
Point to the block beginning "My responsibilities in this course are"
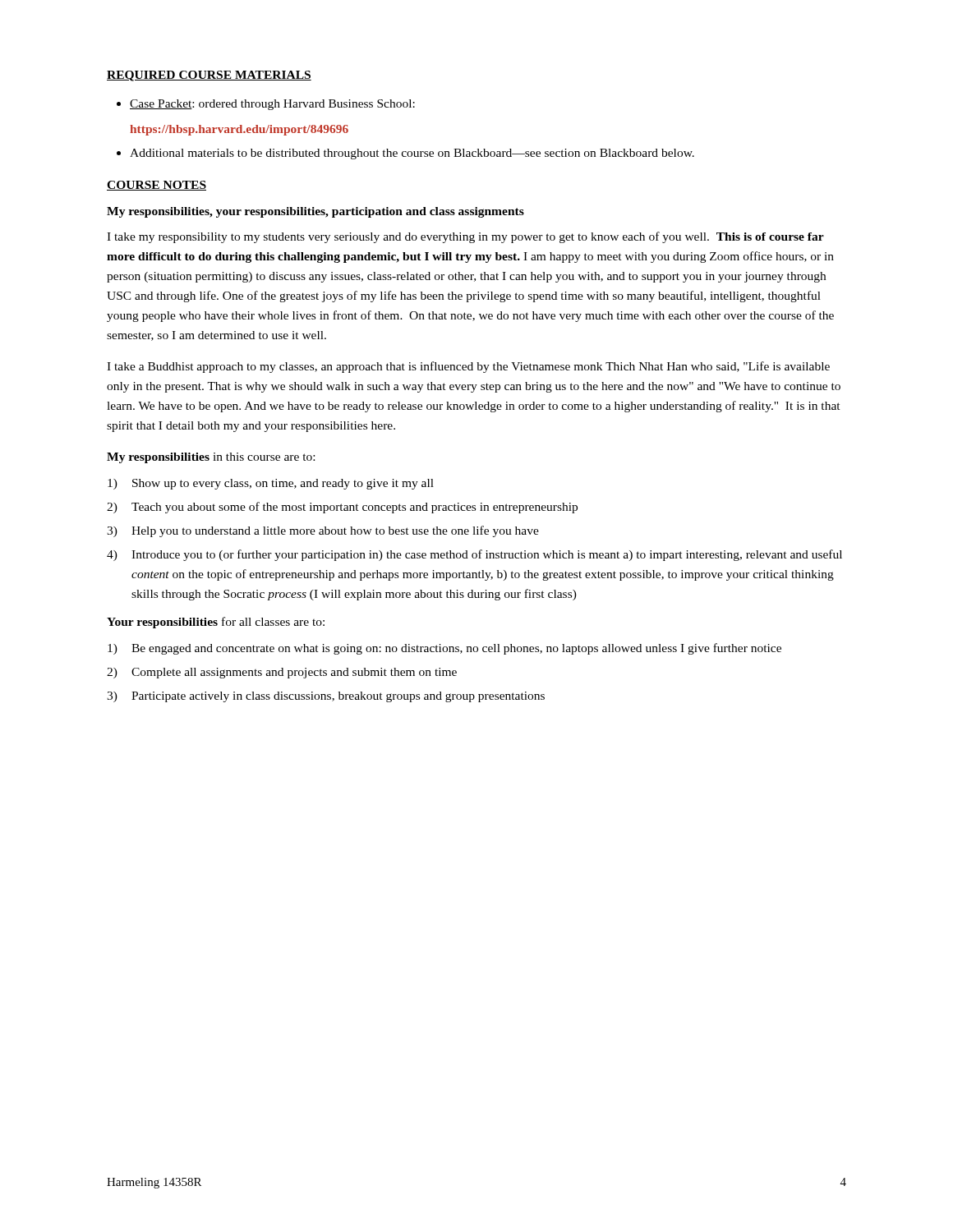click(x=211, y=456)
